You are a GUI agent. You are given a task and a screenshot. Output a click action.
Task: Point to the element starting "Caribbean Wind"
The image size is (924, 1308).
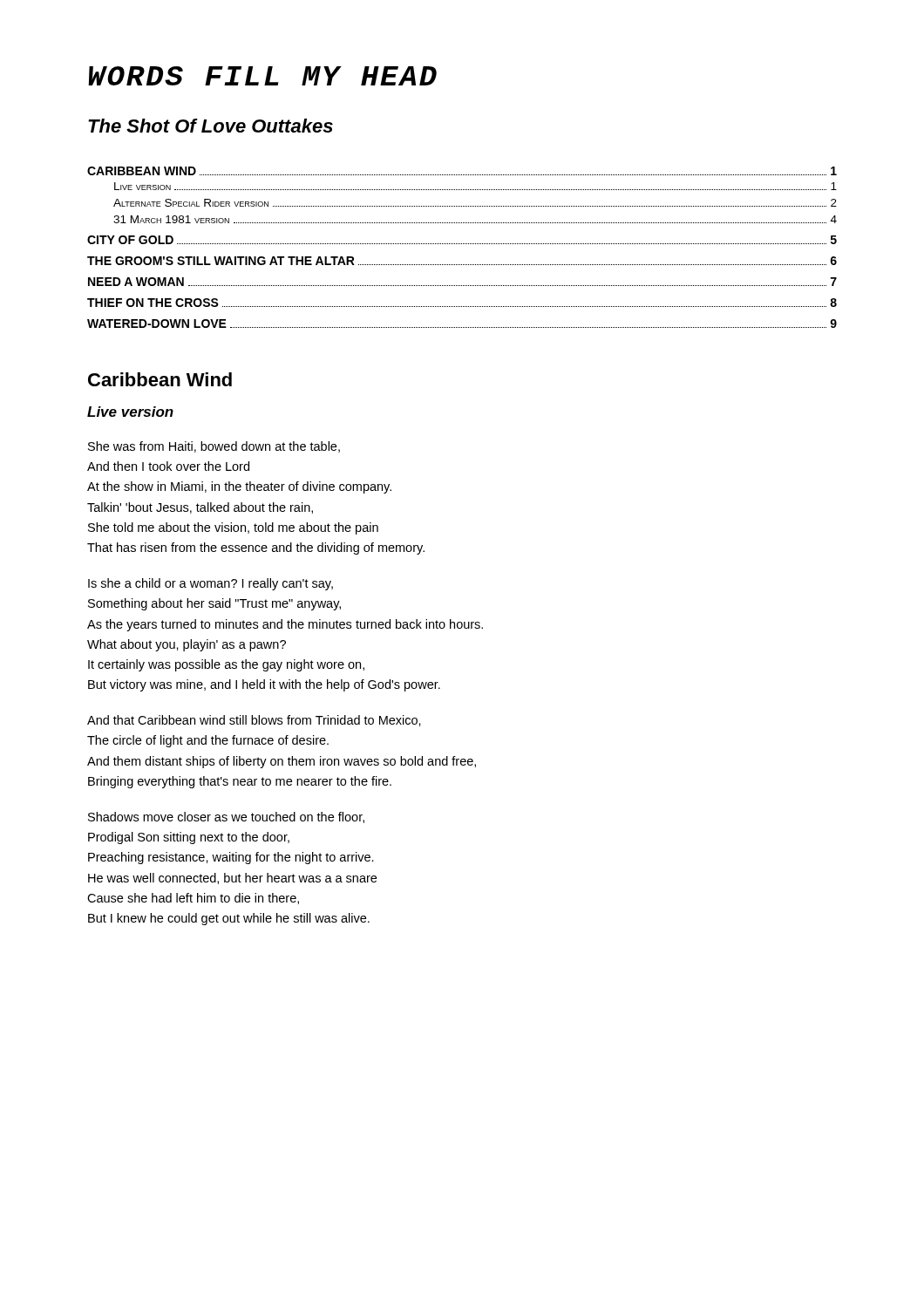click(160, 380)
